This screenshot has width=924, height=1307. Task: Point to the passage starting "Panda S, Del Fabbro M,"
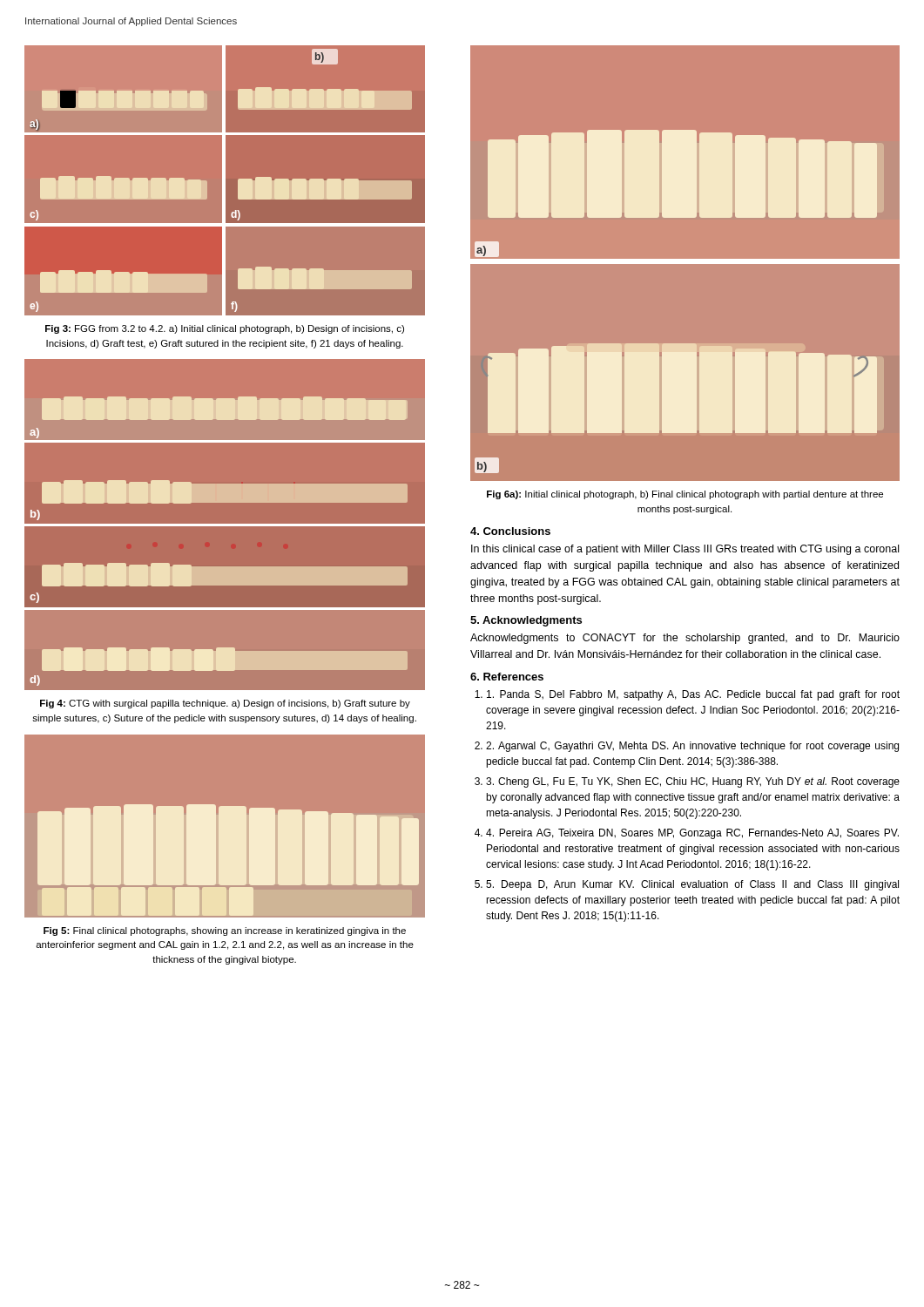[x=693, y=710]
